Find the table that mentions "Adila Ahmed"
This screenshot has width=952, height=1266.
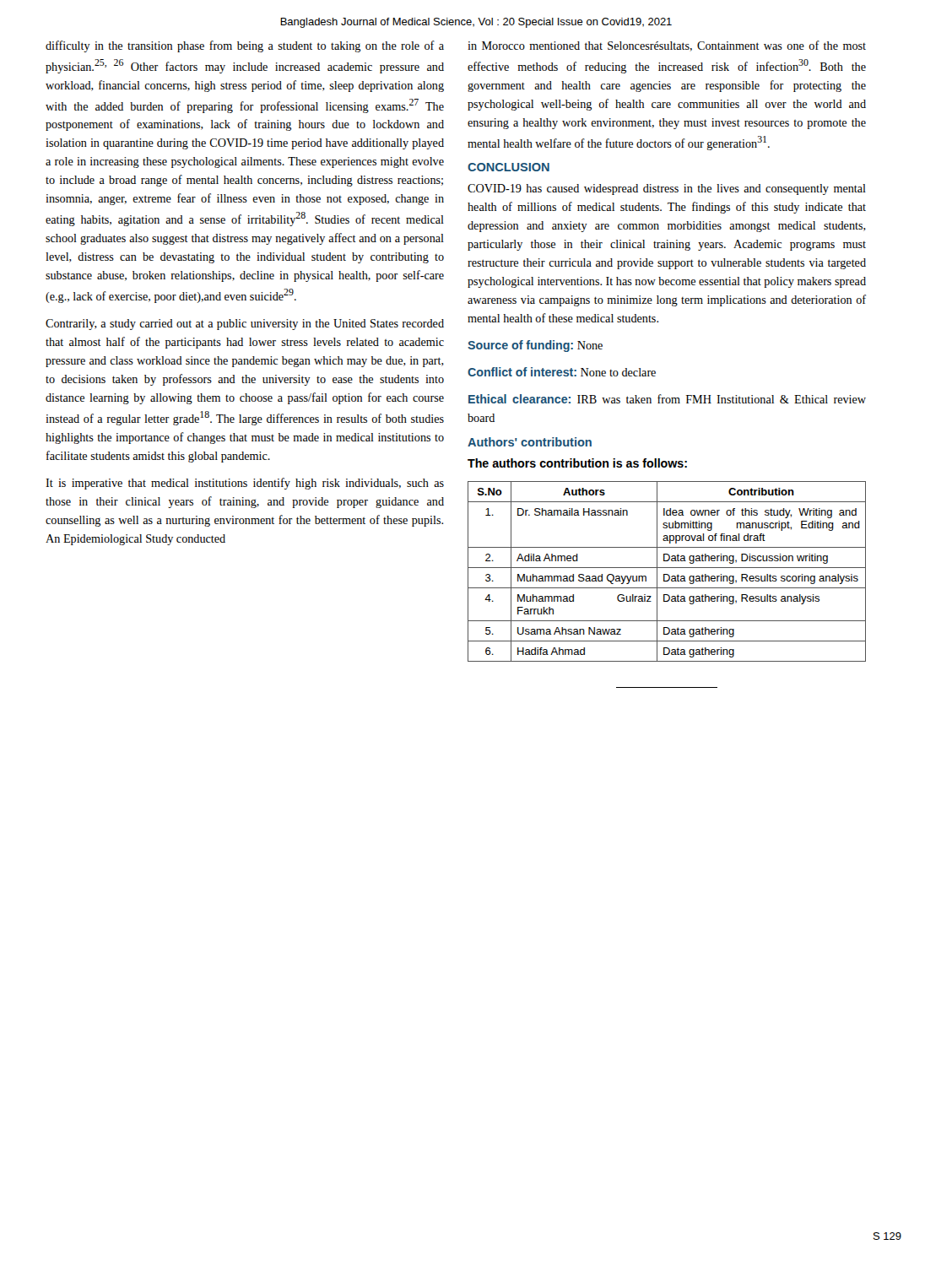pyautogui.click(x=667, y=572)
